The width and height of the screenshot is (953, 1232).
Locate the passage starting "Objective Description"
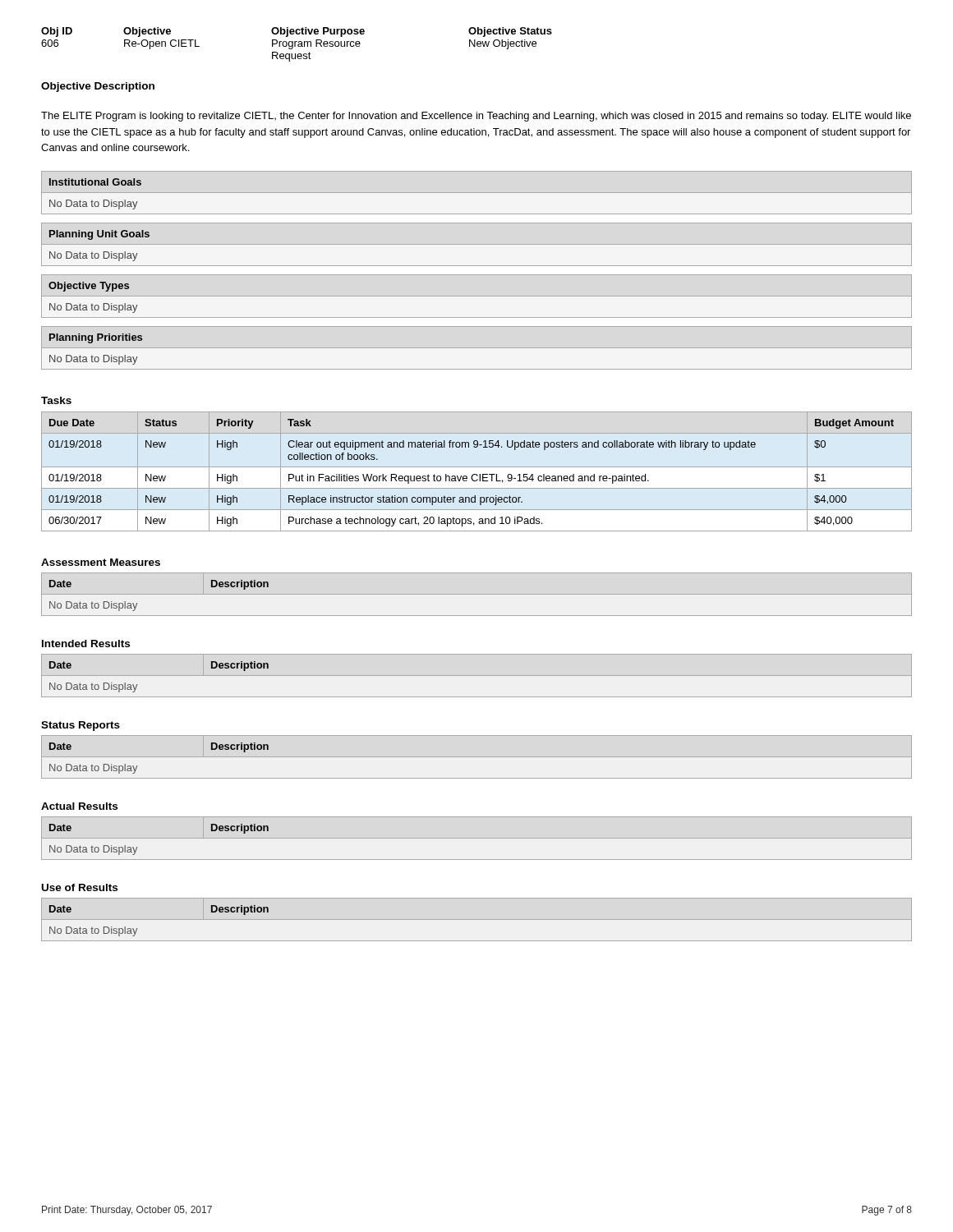pyautogui.click(x=98, y=86)
